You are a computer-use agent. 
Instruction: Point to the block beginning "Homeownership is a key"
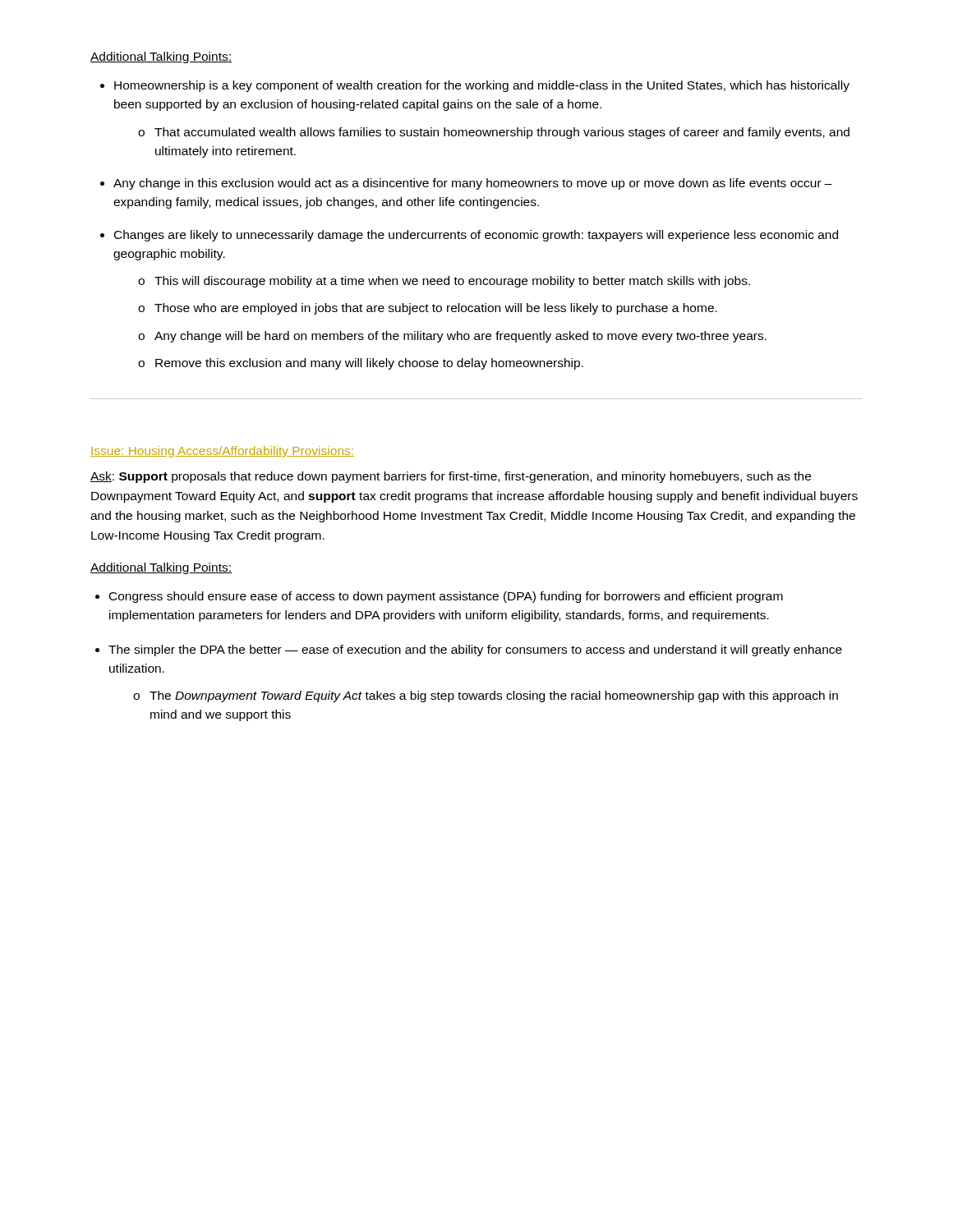[488, 119]
